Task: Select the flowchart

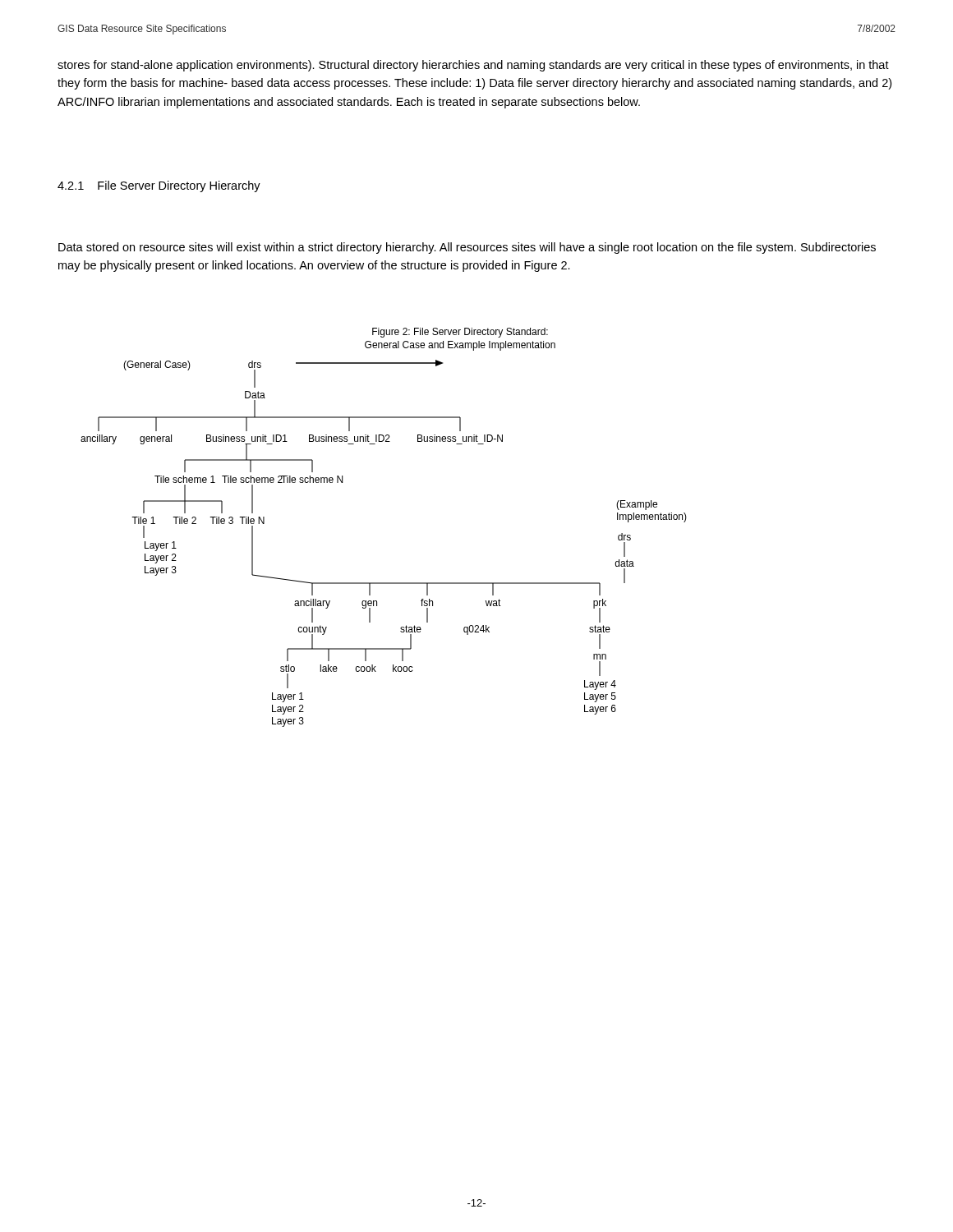Action: (x=476, y=739)
